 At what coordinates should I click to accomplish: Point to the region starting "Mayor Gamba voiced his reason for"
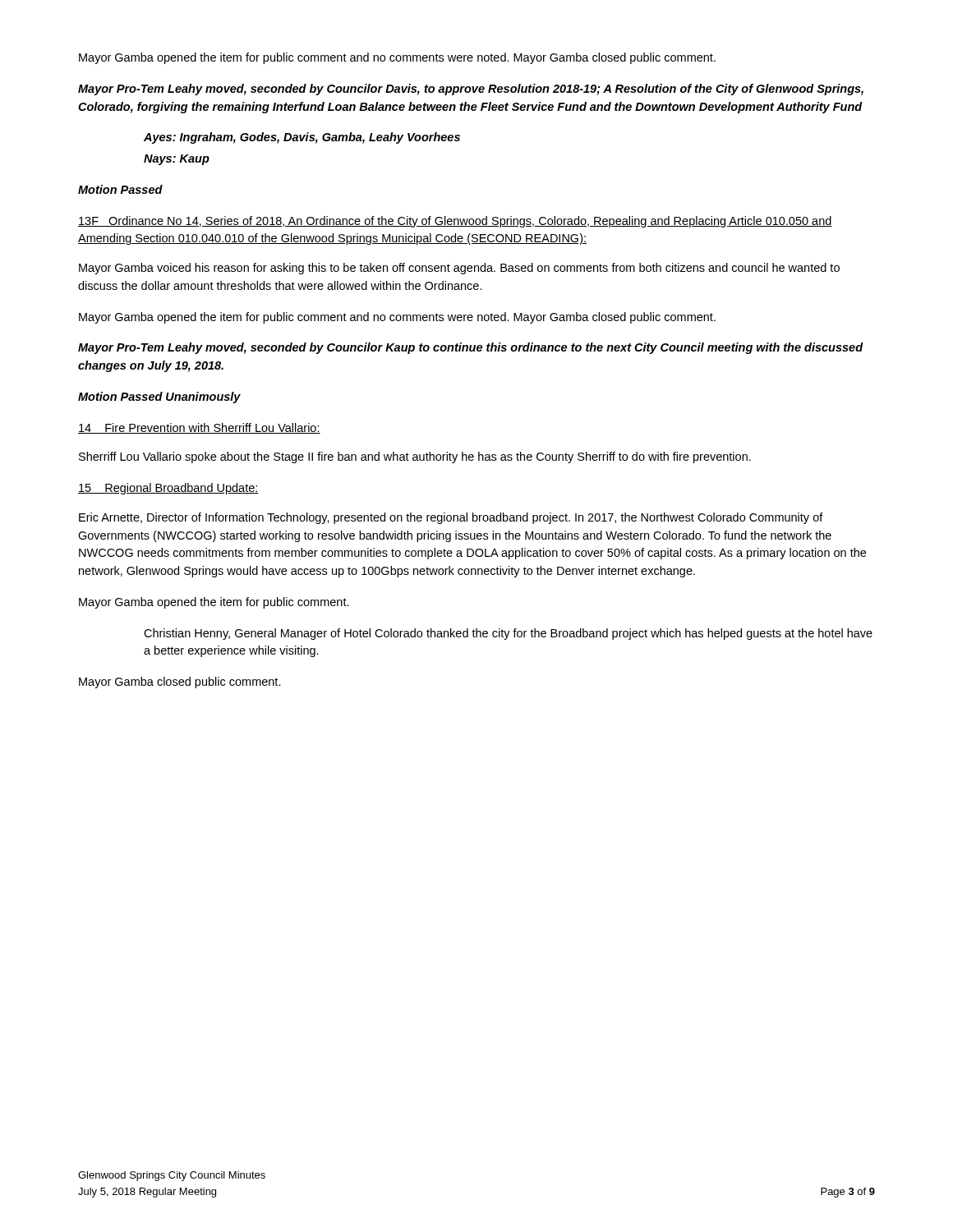[459, 277]
